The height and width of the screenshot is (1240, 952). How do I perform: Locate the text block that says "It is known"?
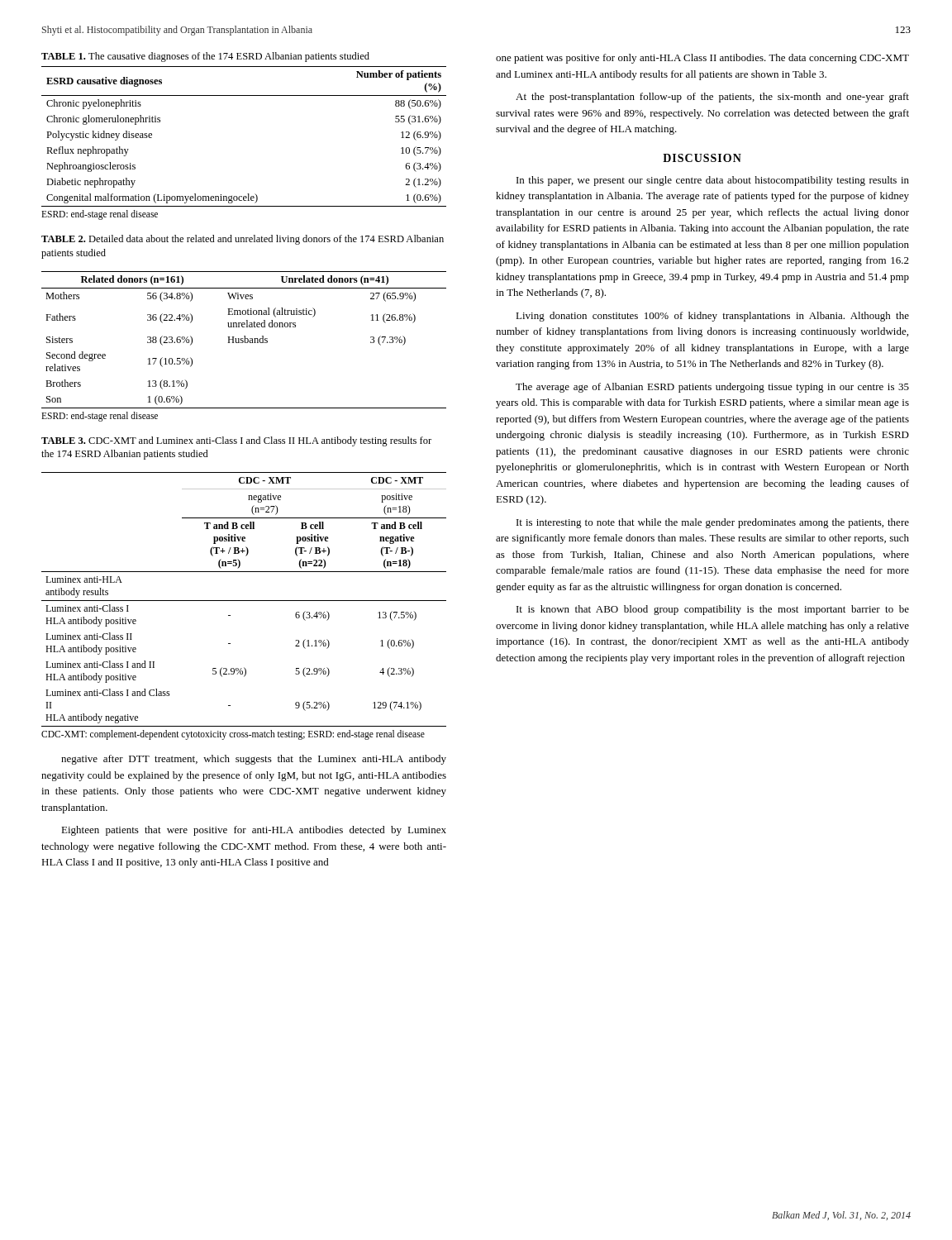pos(702,633)
